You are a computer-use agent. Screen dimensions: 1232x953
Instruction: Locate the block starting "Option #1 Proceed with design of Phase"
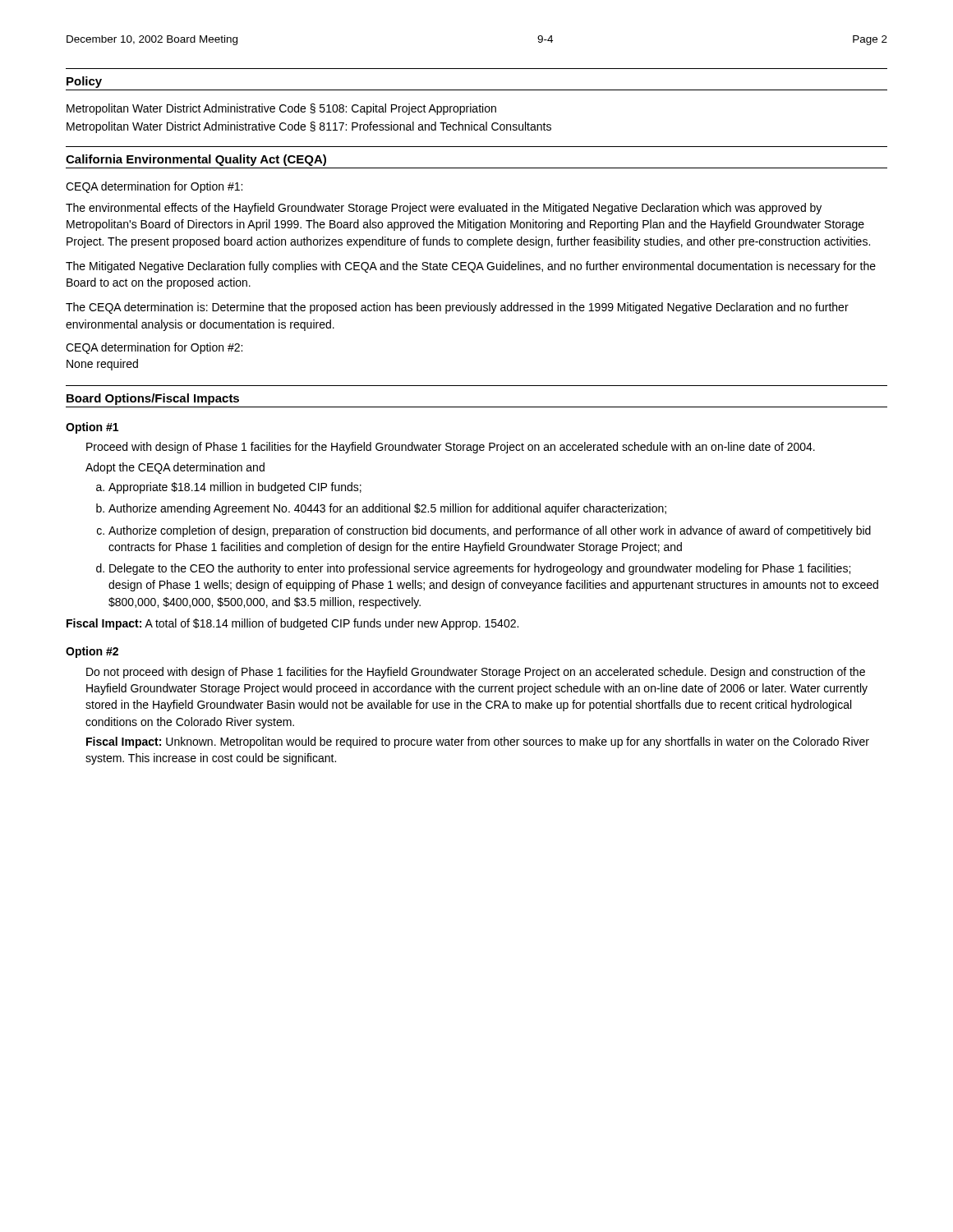pyautogui.click(x=476, y=515)
